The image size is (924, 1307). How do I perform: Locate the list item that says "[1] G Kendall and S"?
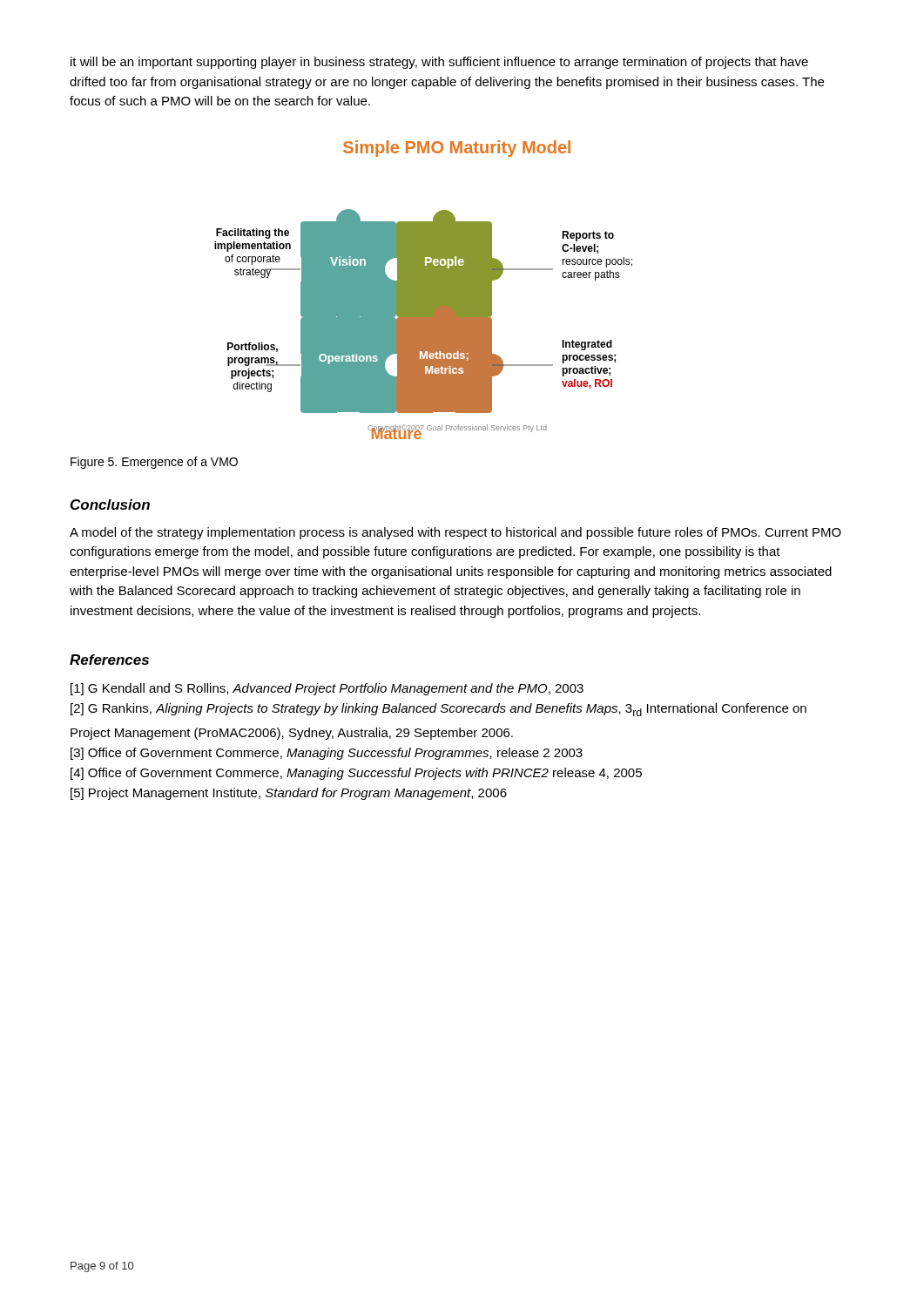[x=327, y=688]
